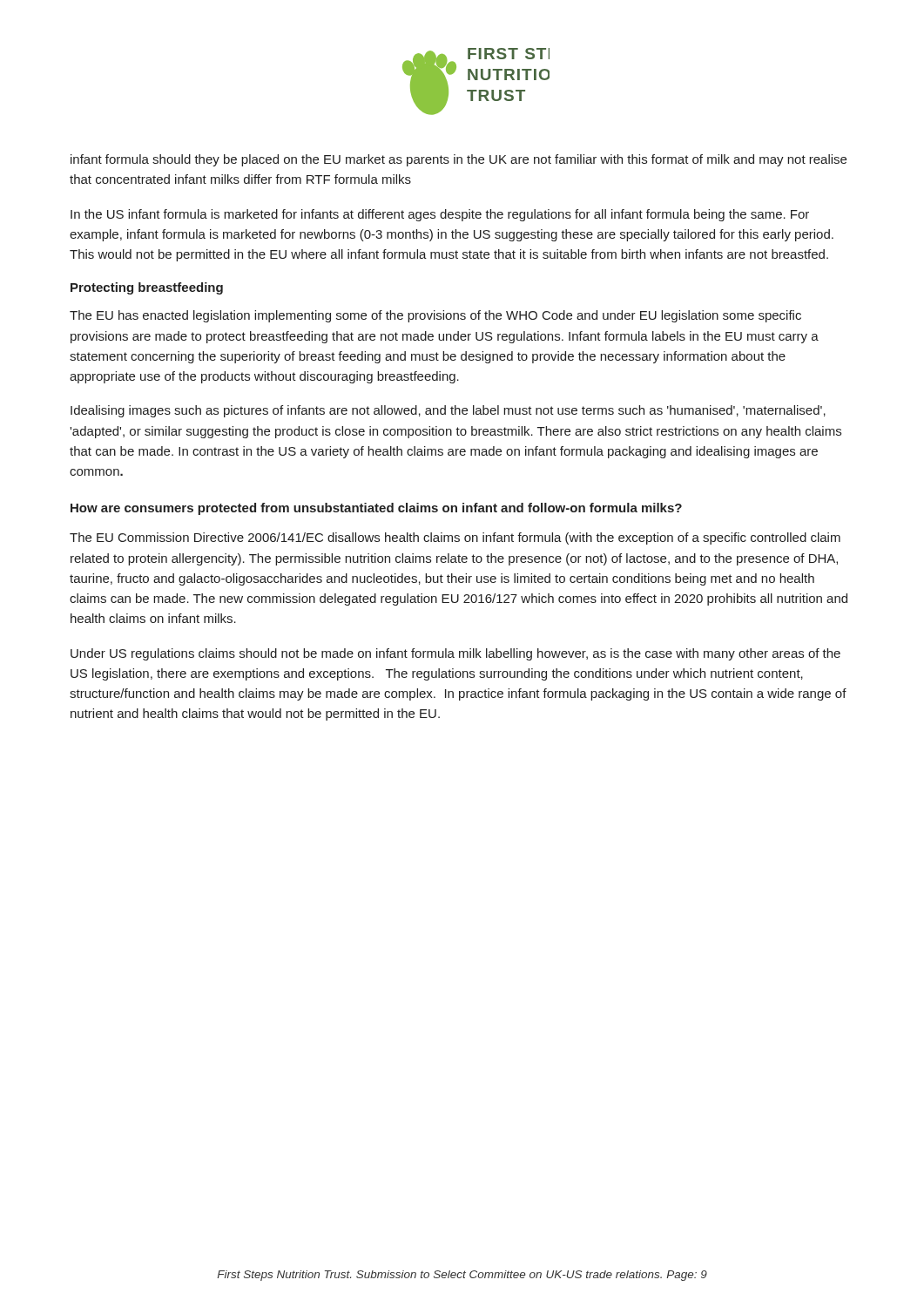Locate the text block containing "The EU Commission Directive 2006/141/EC"
This screenshot has height=1307, width=924.
[459, 578]
